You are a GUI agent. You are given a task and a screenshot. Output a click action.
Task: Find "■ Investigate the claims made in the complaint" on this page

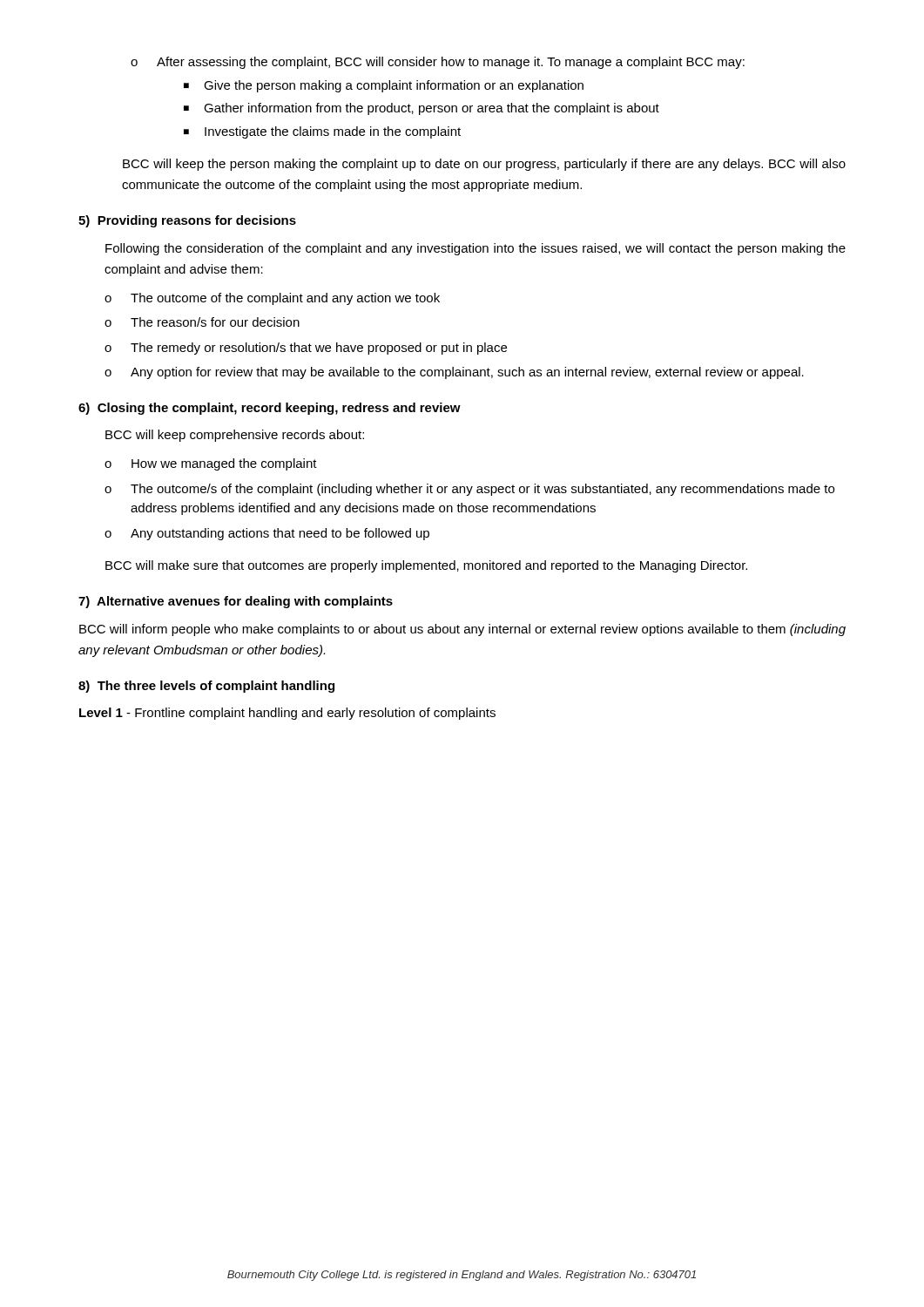click(x=322, y=131)
